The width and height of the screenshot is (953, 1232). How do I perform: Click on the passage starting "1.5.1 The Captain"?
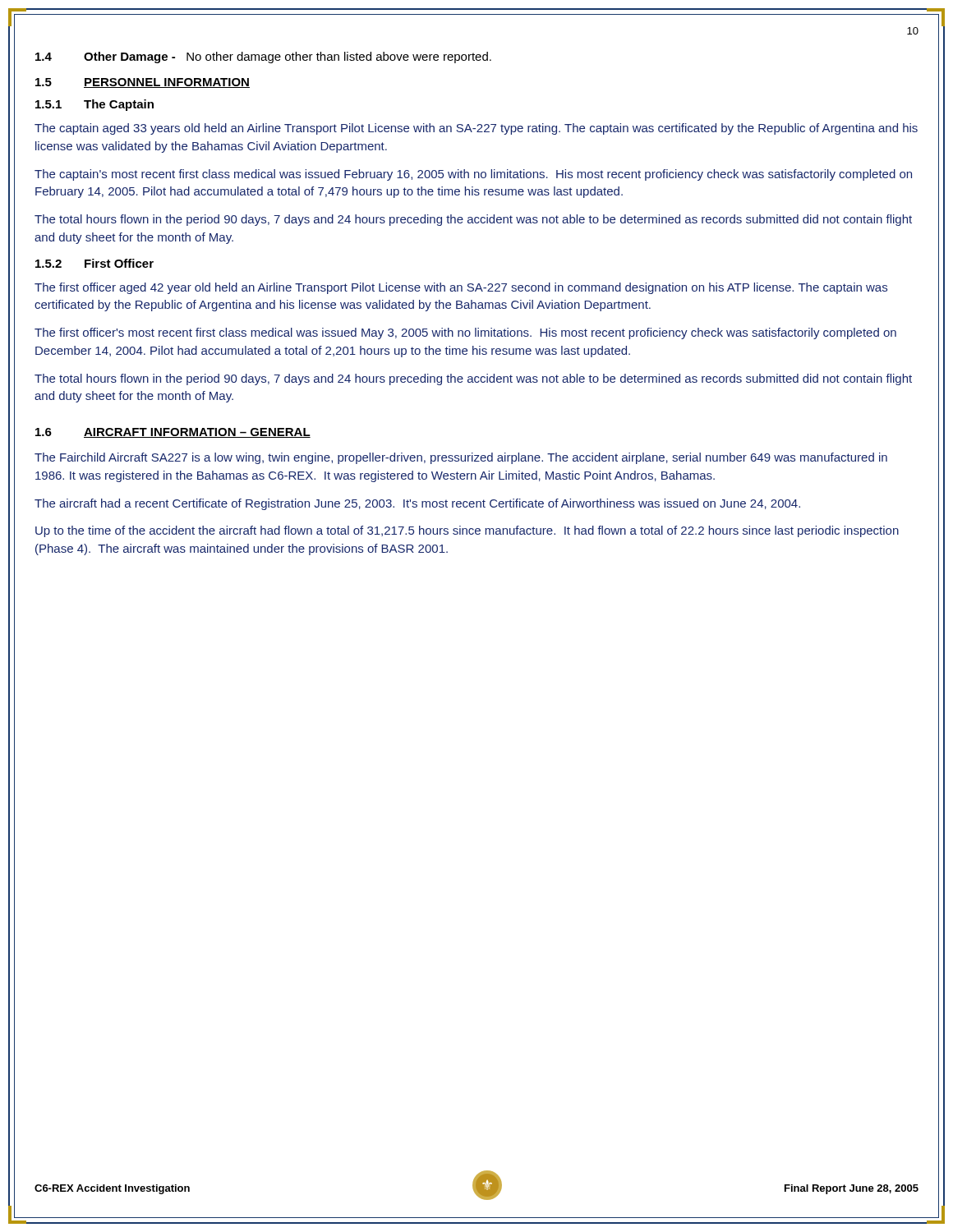[x=94, y=104]
